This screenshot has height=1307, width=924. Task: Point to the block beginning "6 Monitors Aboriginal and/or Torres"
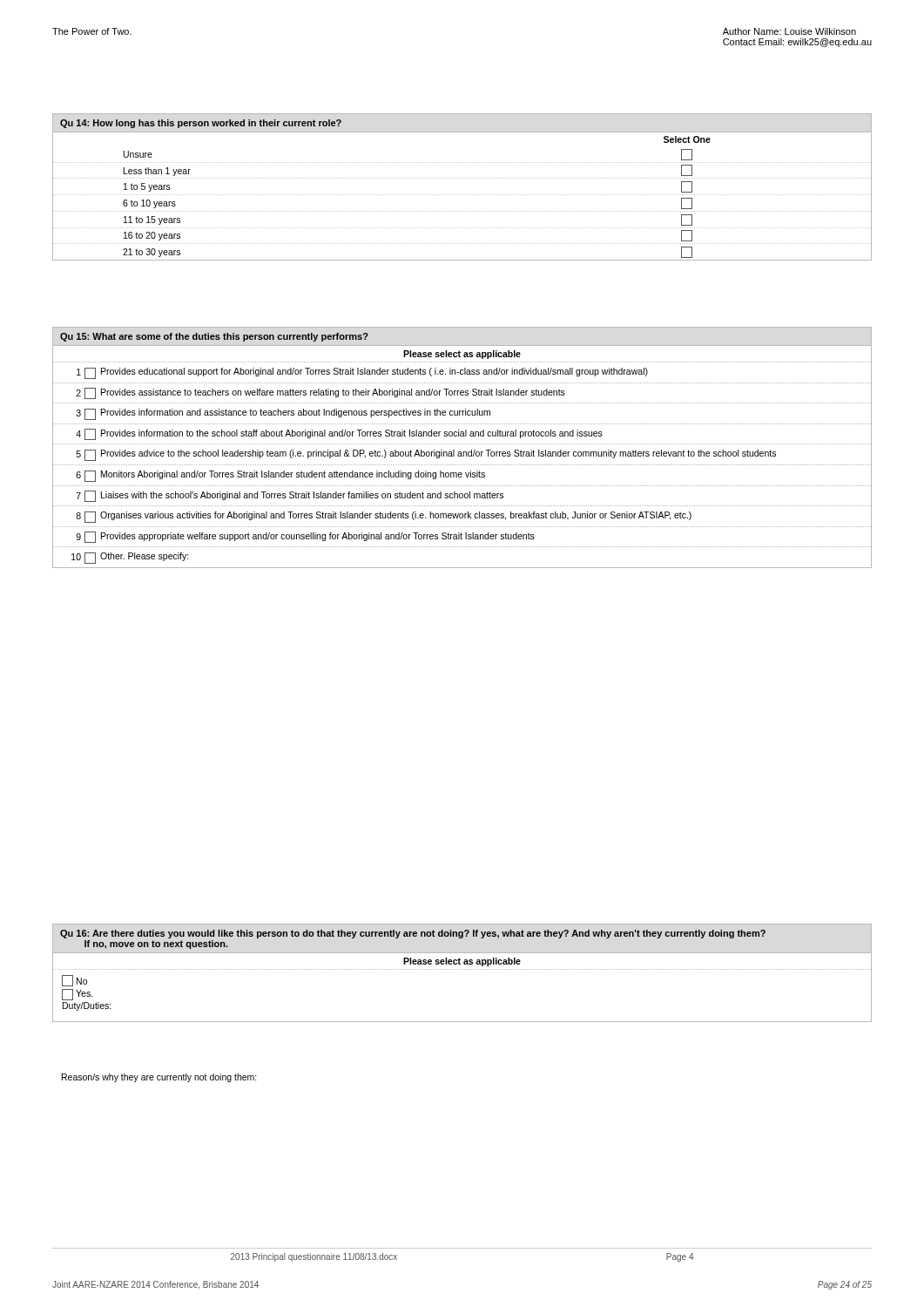pos(462,475)
